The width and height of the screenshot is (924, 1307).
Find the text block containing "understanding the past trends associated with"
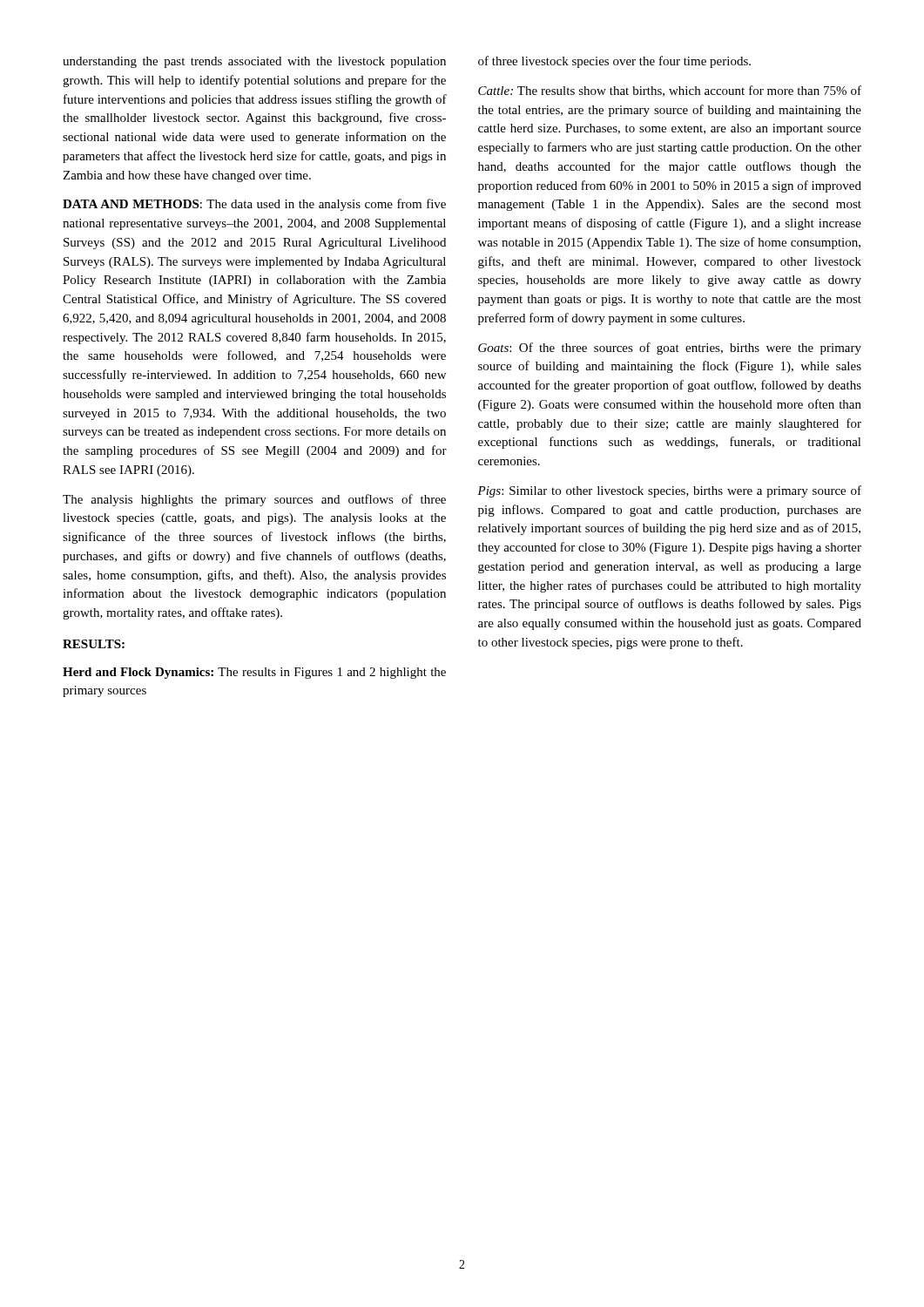[255, 119]
